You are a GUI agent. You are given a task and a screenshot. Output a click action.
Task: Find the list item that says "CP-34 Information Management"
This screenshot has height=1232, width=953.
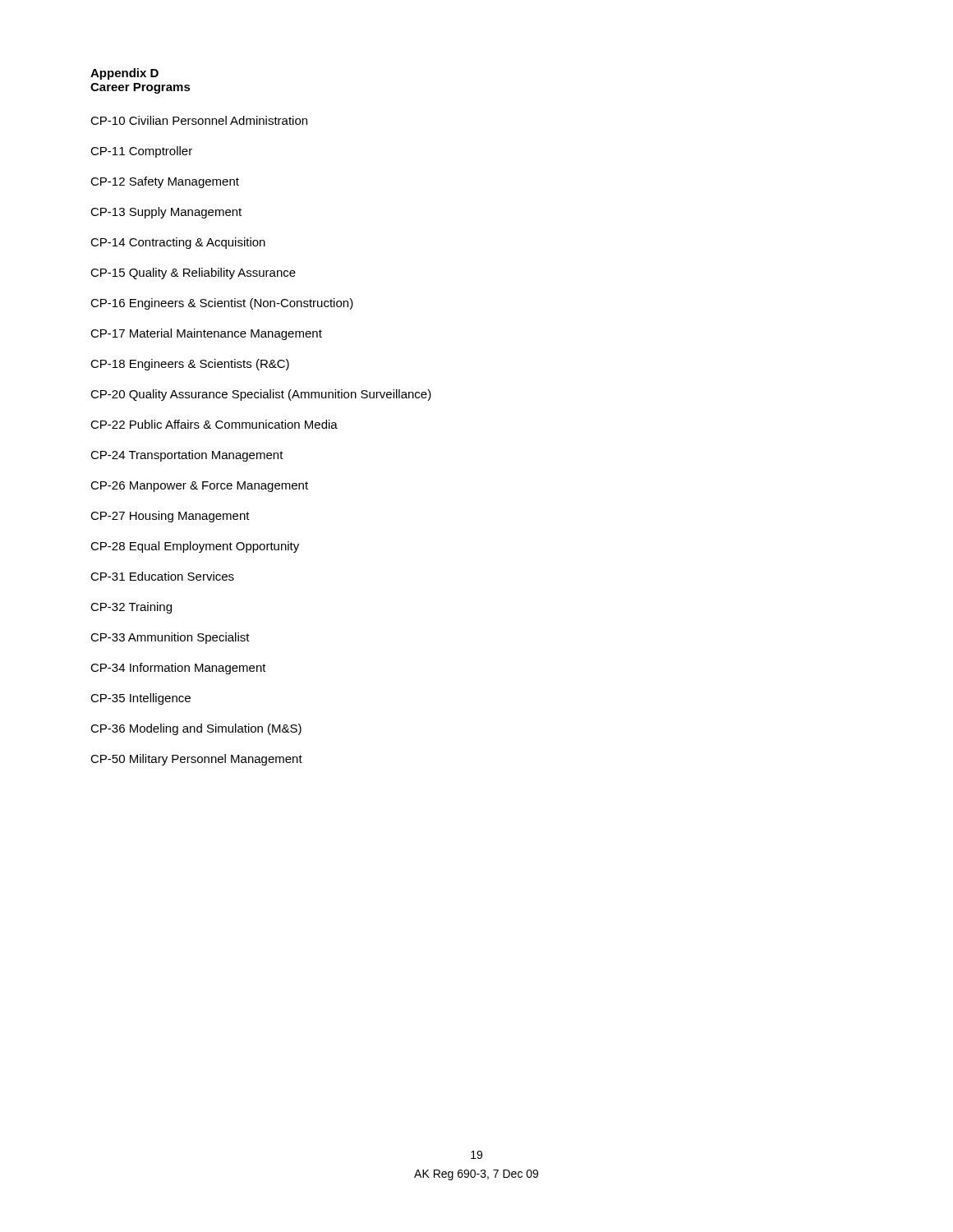[x=178, y=667]
